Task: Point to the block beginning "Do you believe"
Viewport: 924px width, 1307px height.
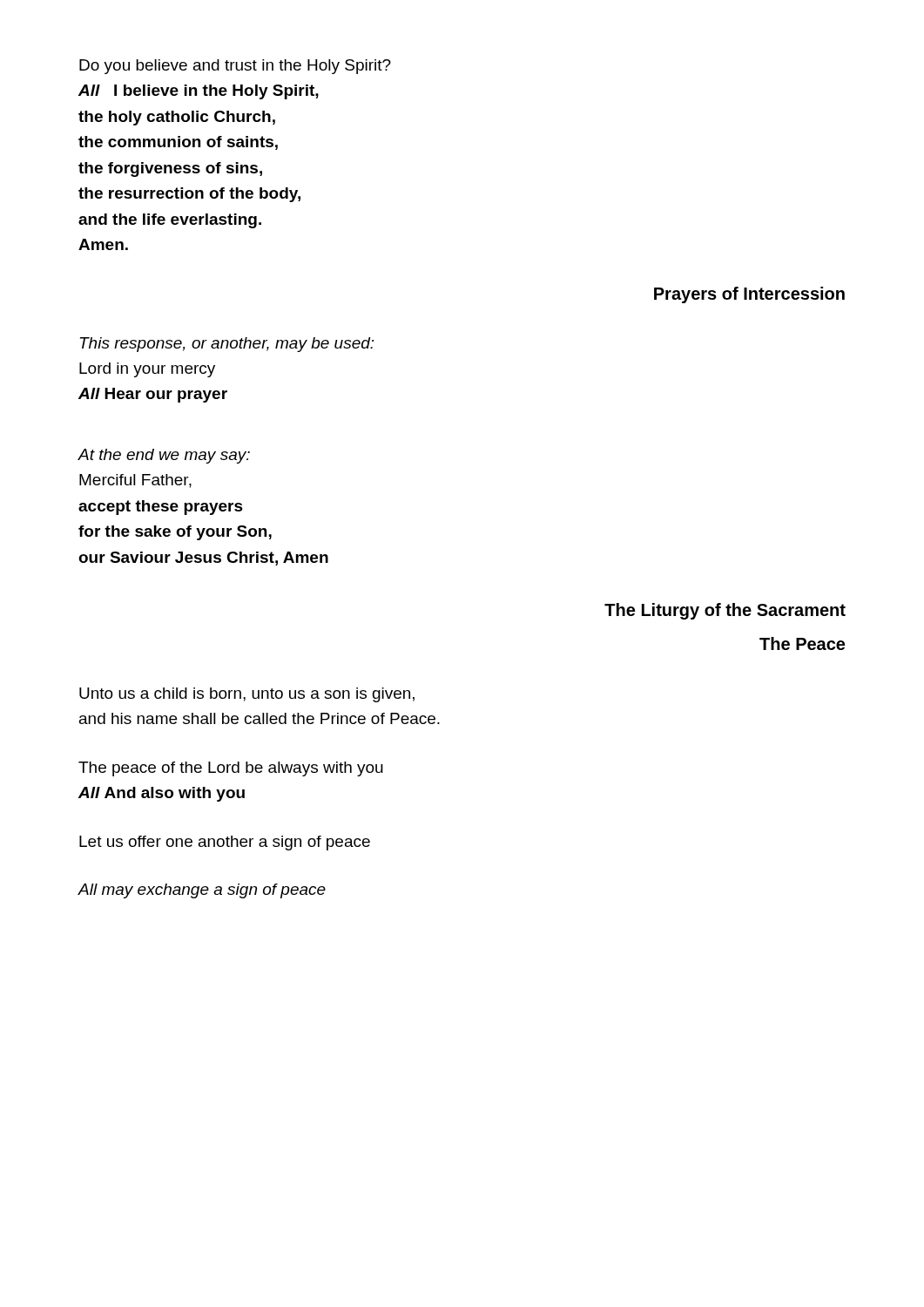Action: [x=235, y=155]
